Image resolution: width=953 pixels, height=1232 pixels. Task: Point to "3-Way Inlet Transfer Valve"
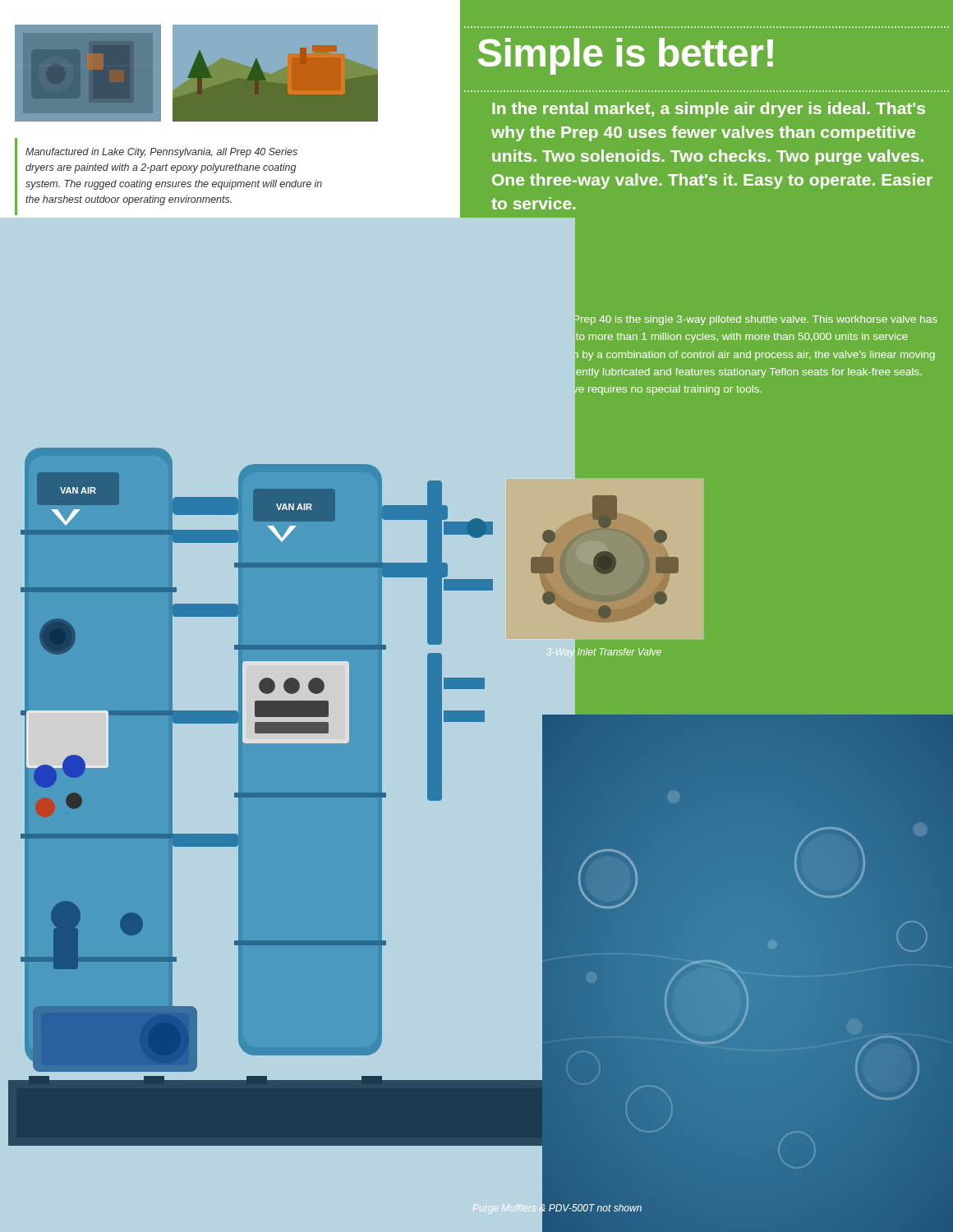pos(604,652)
